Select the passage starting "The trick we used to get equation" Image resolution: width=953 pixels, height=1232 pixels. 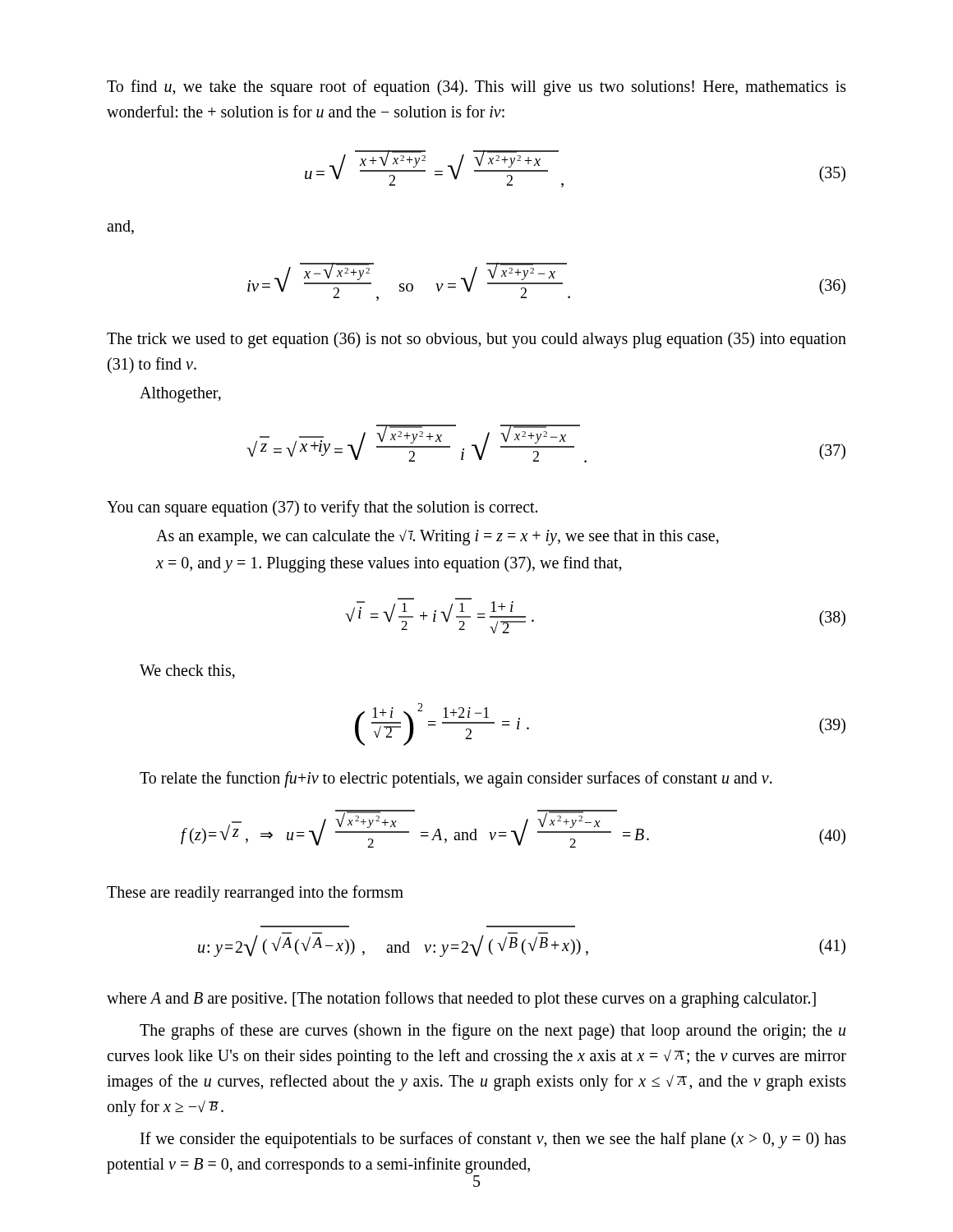pos(476,351)
